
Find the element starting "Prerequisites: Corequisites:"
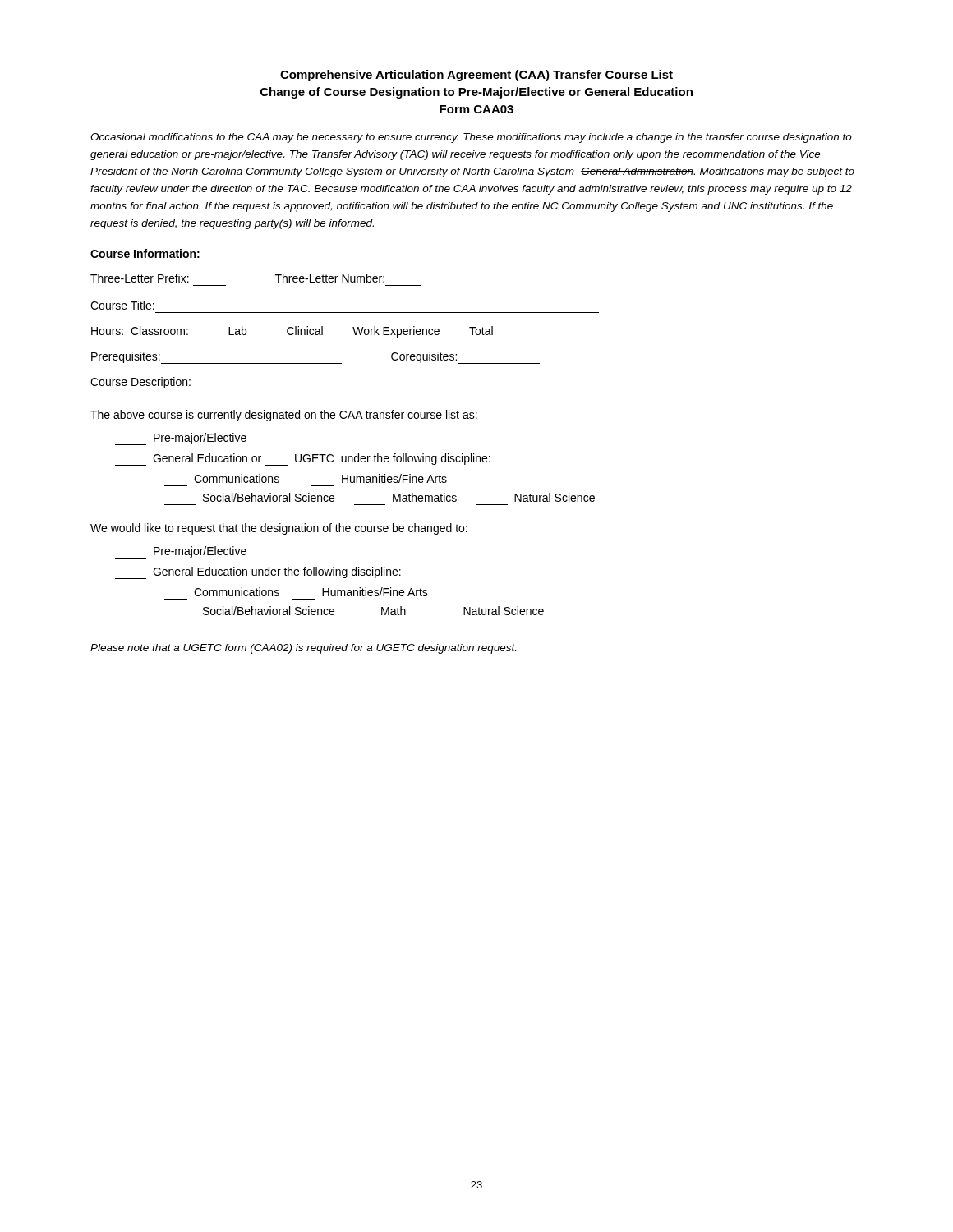tap(315, 356)
